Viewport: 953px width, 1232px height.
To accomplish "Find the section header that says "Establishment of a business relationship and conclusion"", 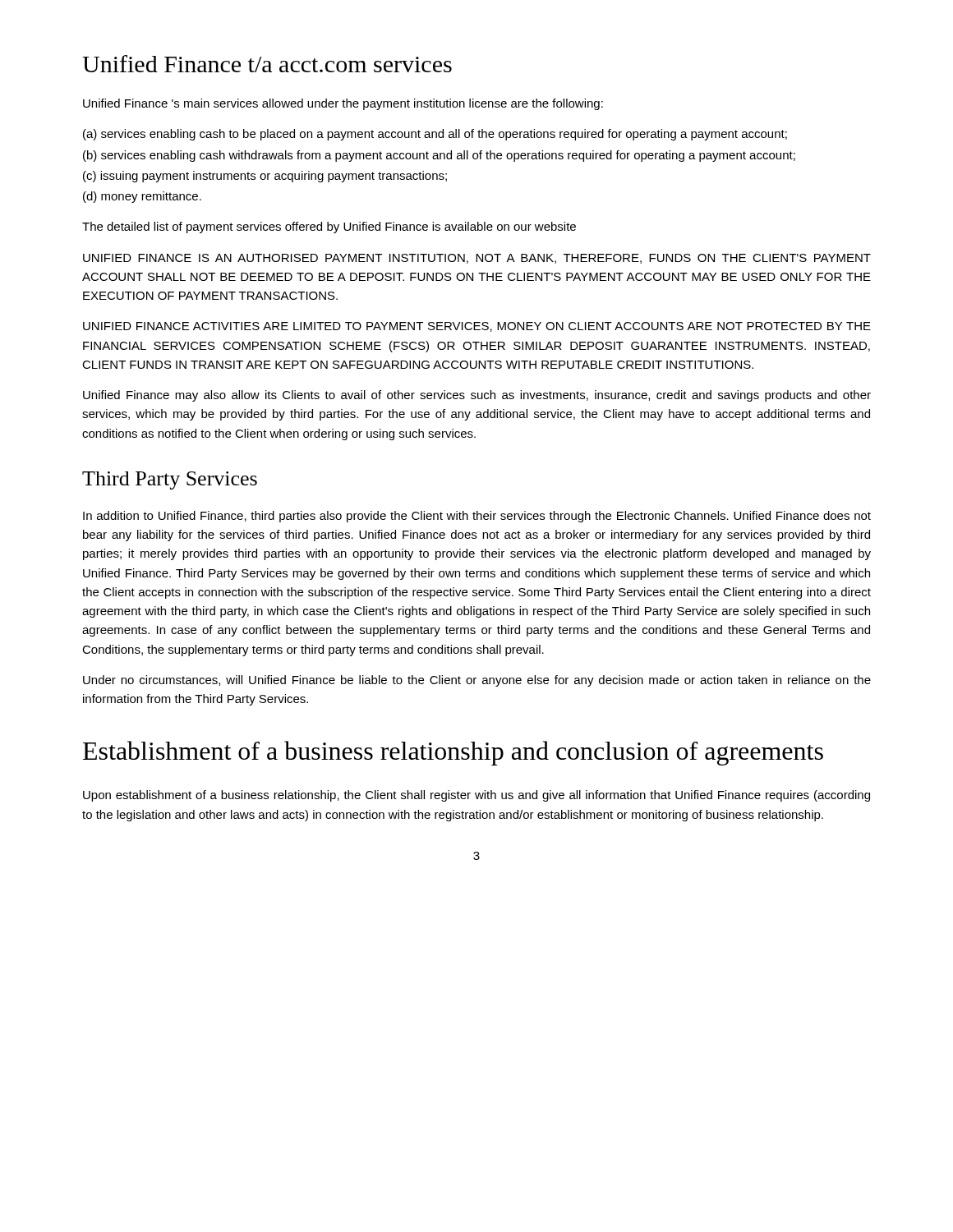I will pyautogui.click(x=476, y=751).
